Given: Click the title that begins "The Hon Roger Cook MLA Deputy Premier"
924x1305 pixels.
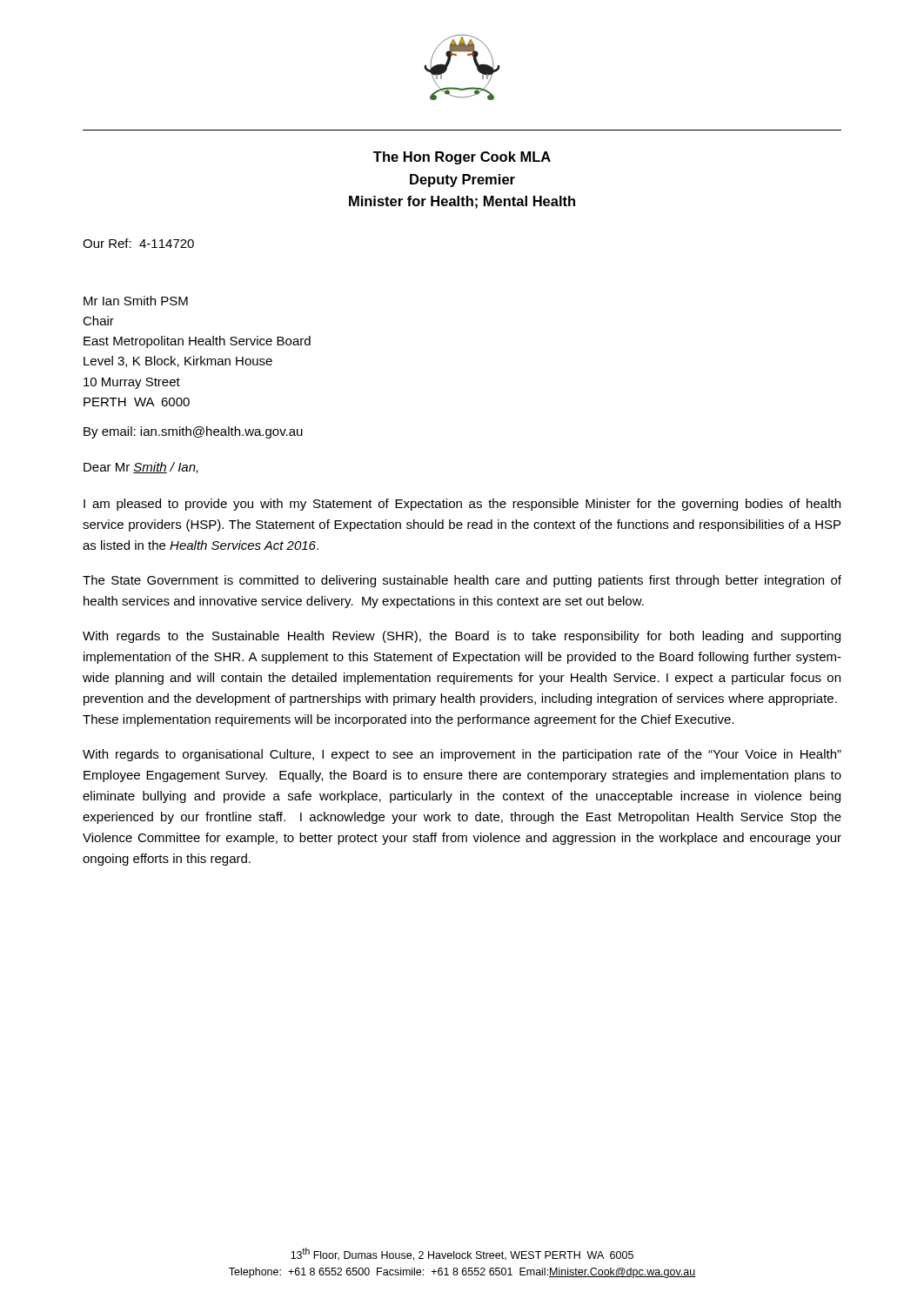Looking at the screenshot, I should (462, 179).
